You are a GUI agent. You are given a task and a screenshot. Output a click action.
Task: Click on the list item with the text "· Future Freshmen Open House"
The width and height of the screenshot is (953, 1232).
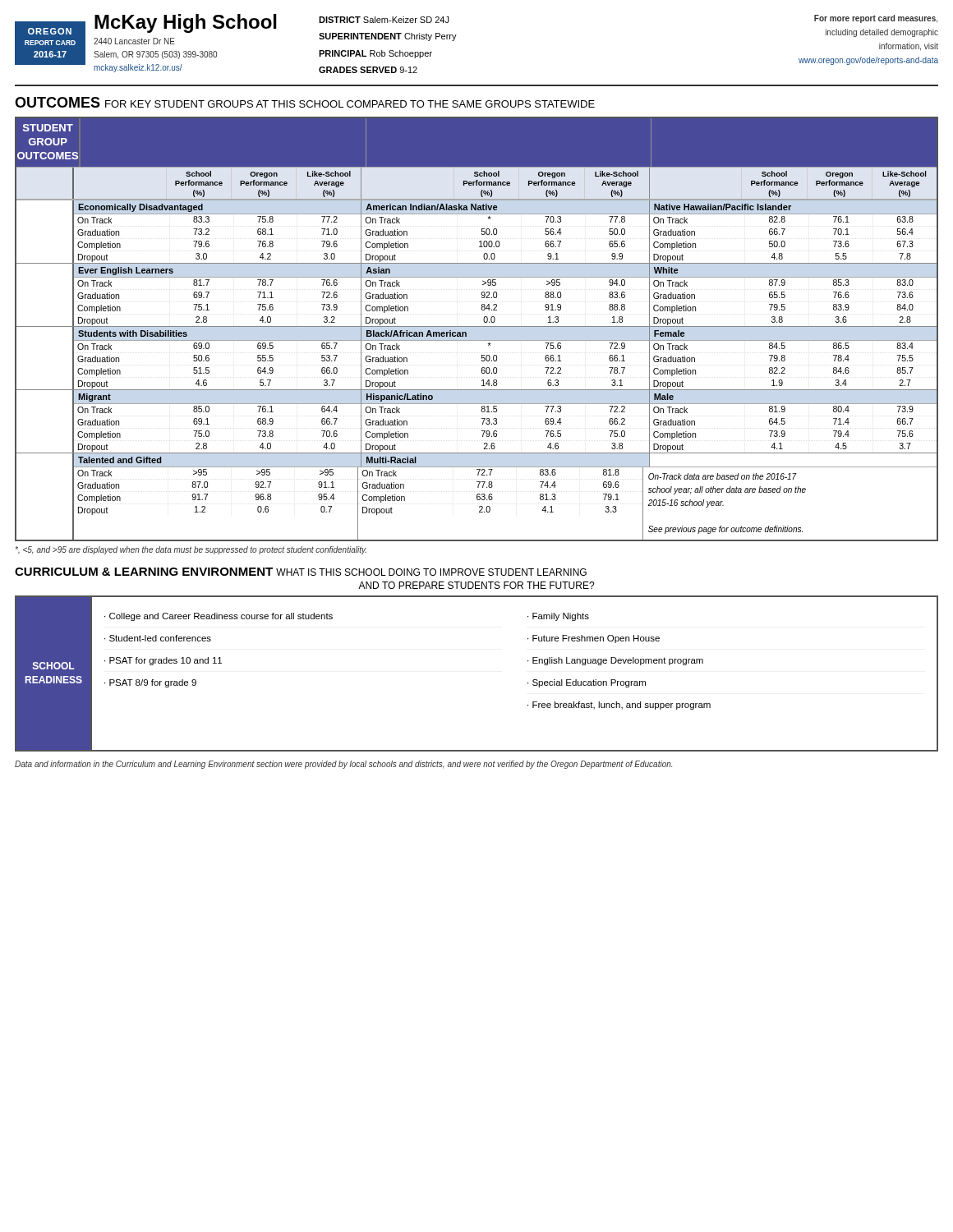point(593,638)
